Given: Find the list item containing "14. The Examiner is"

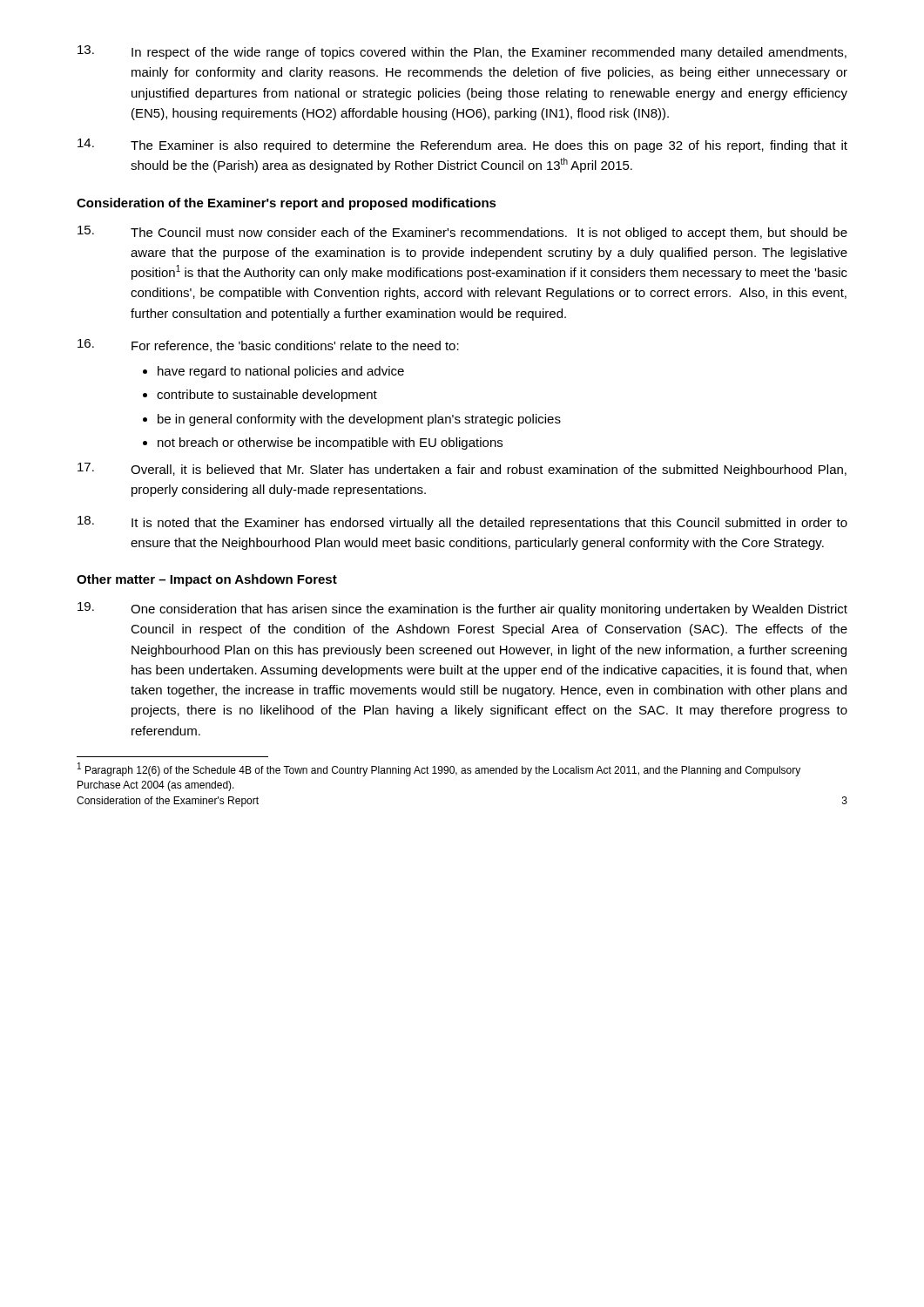Looking at the screenshot, I should pos(462,155).
